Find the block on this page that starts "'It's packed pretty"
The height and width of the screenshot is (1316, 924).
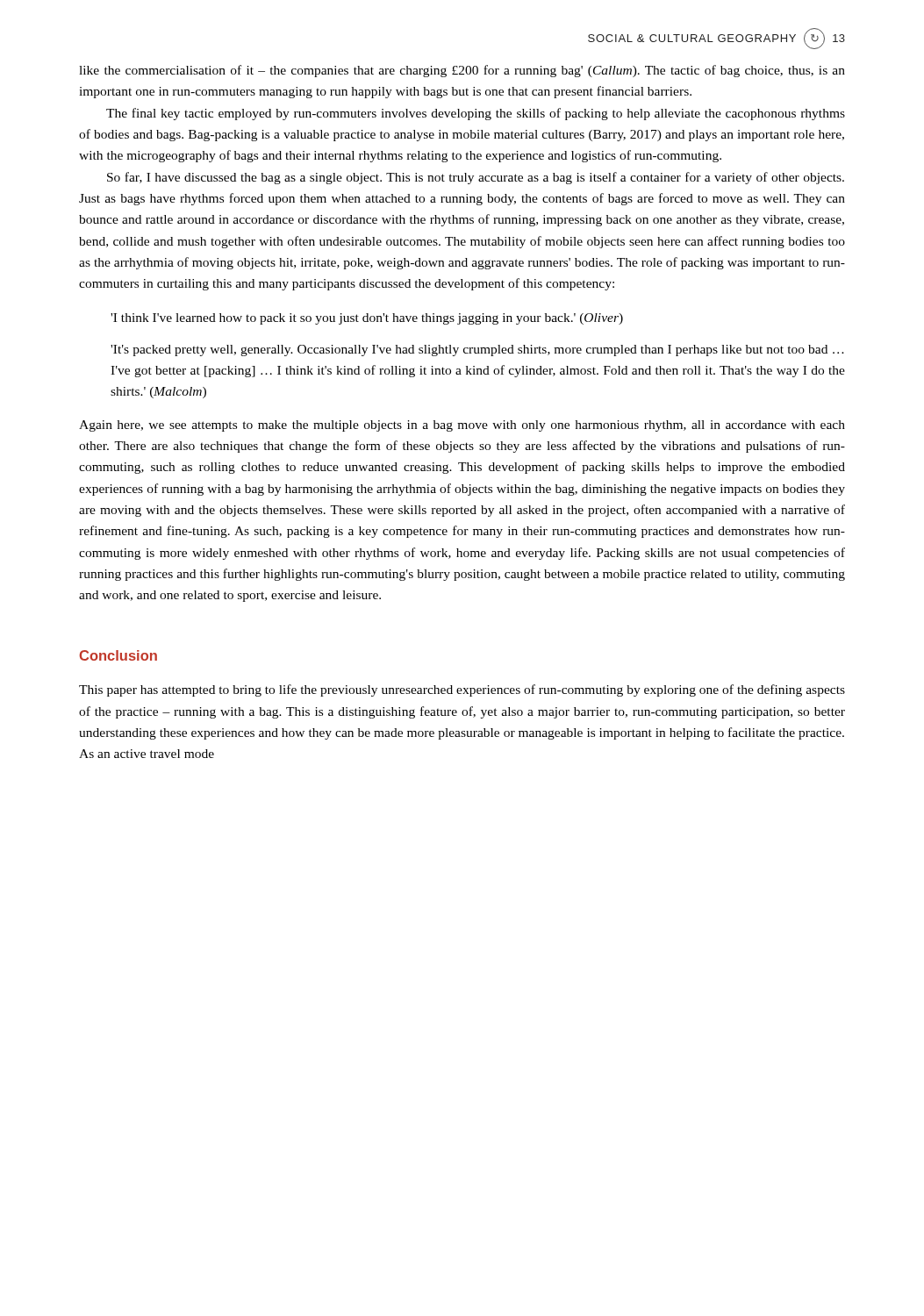pyautogui.click(x=478, y=369)
